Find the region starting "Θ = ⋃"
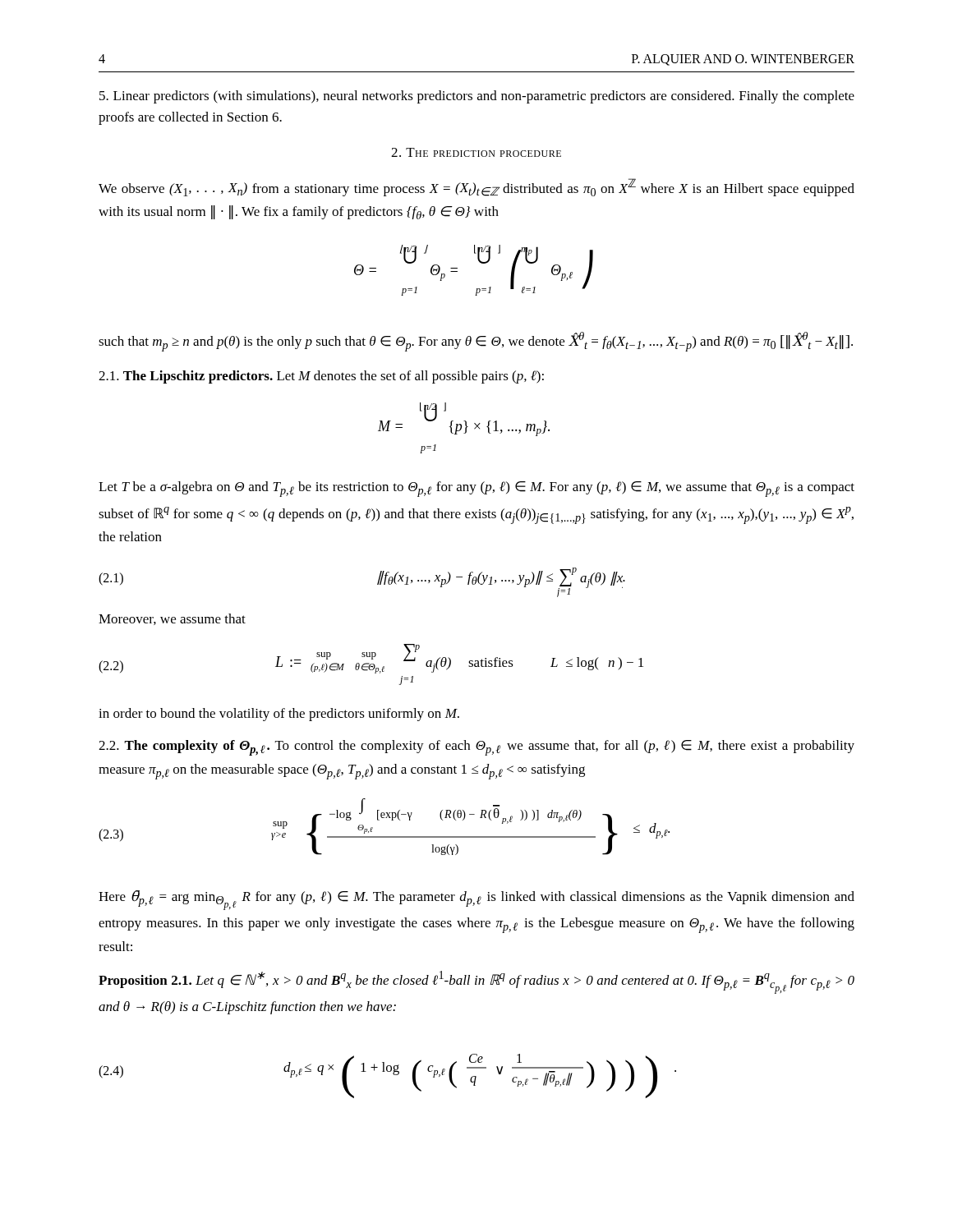This screenshot has height=1232, width=953. [476, 273]
